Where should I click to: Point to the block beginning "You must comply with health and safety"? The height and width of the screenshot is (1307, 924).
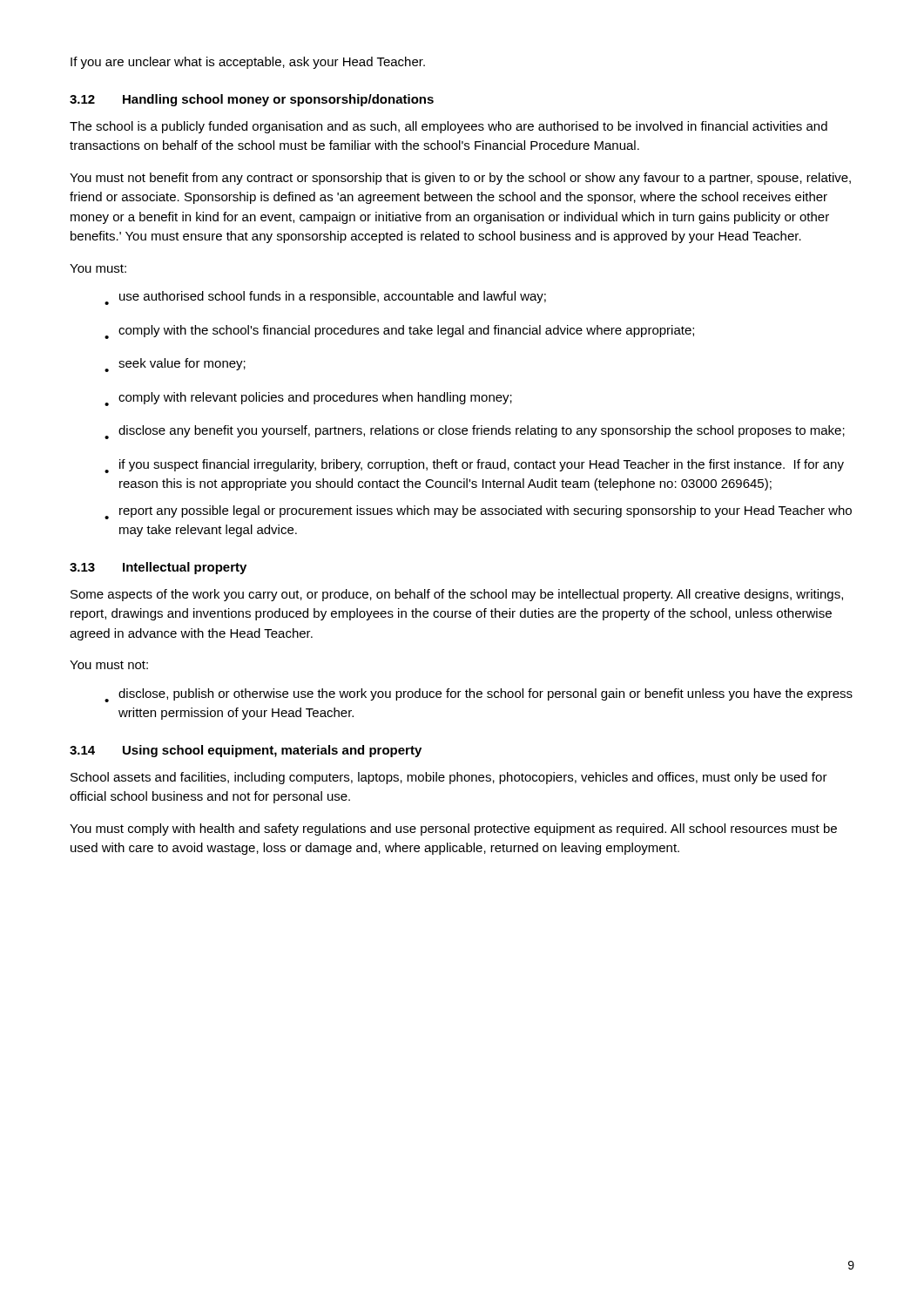pyautogui.click(x=454, y=838)
